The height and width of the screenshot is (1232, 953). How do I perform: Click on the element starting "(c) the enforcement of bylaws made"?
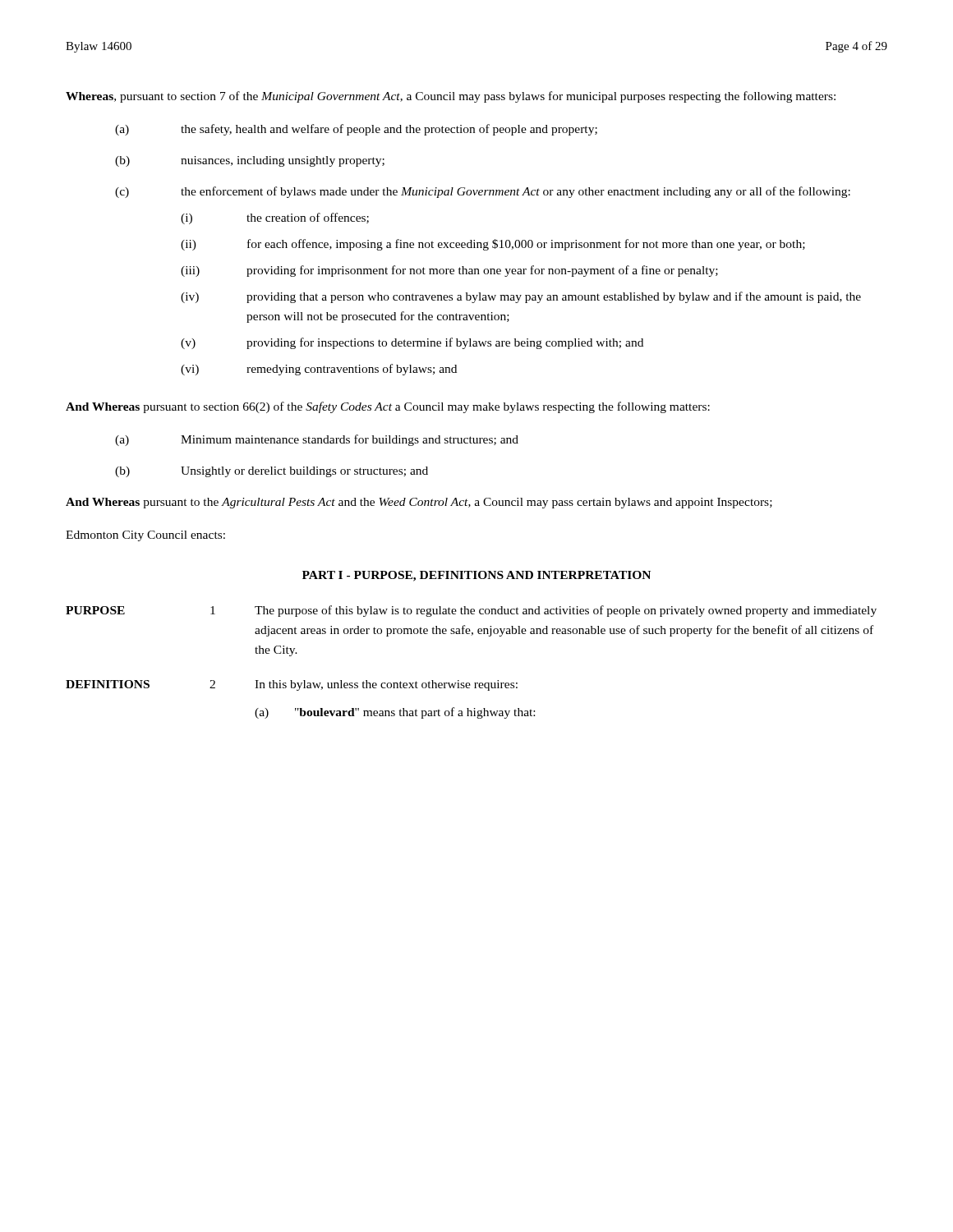476,283
